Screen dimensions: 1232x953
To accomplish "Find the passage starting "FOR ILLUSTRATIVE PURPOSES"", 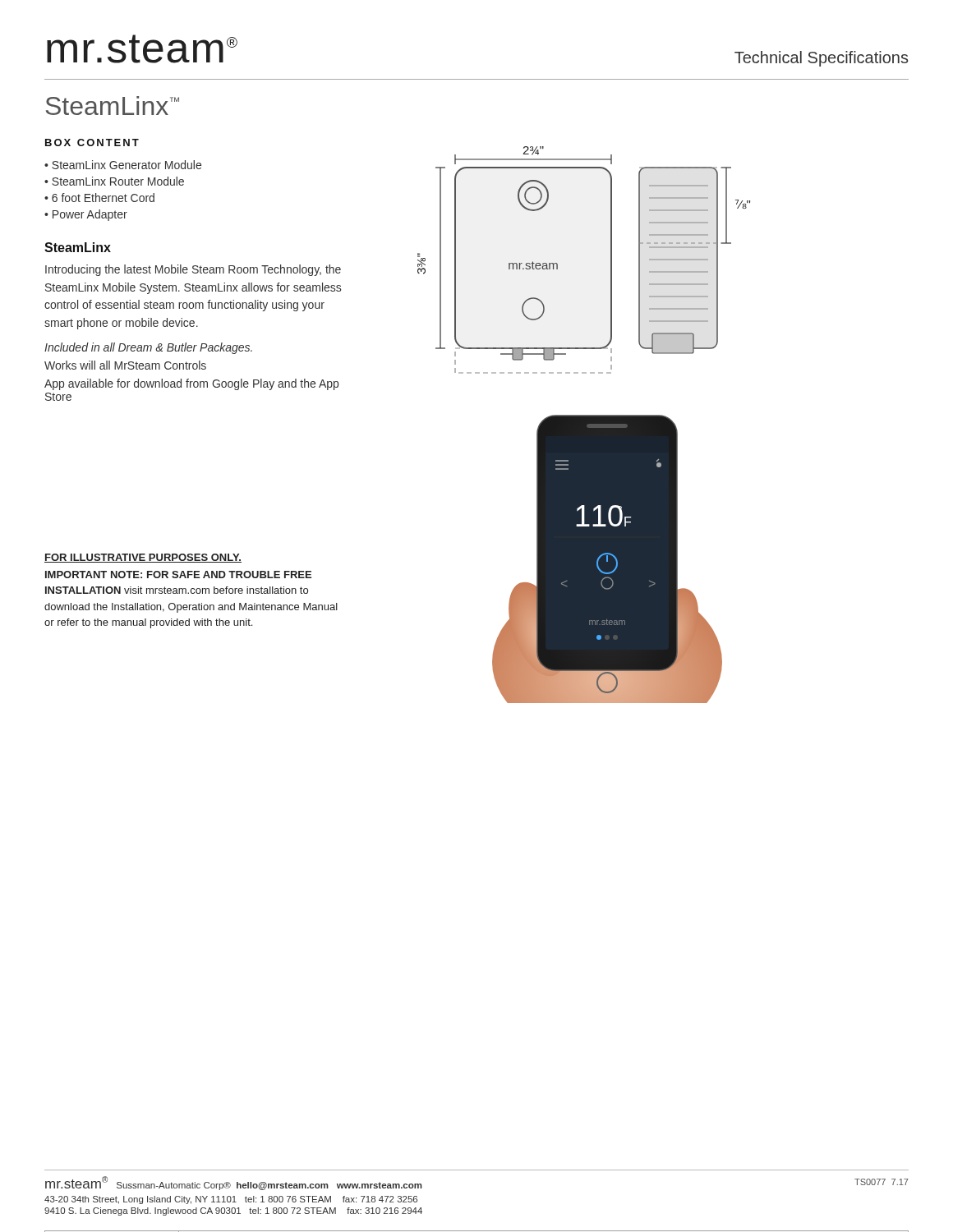I will pyautogui.click(x=196, y=591).
